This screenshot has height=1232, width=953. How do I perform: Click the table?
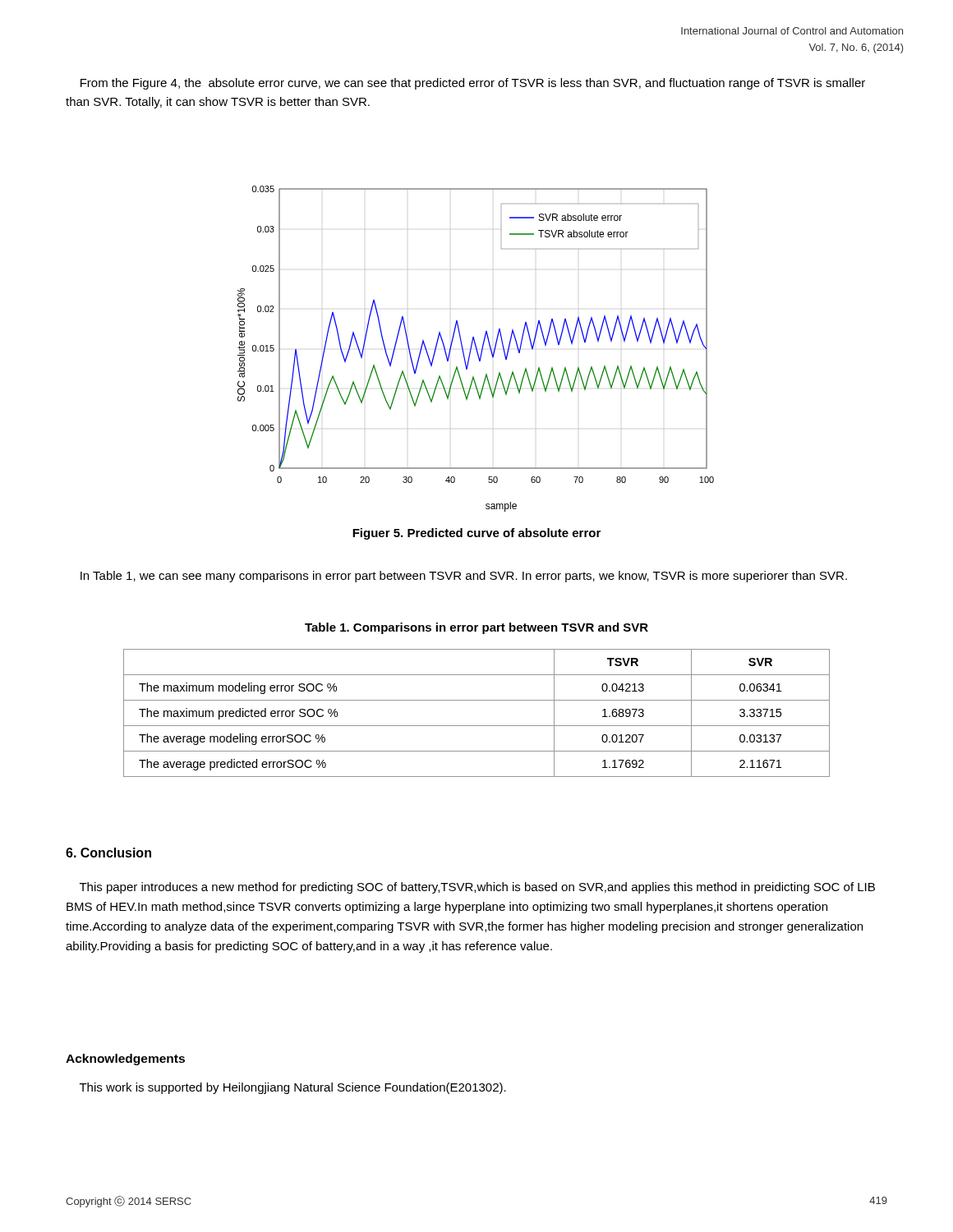[476, 713]
